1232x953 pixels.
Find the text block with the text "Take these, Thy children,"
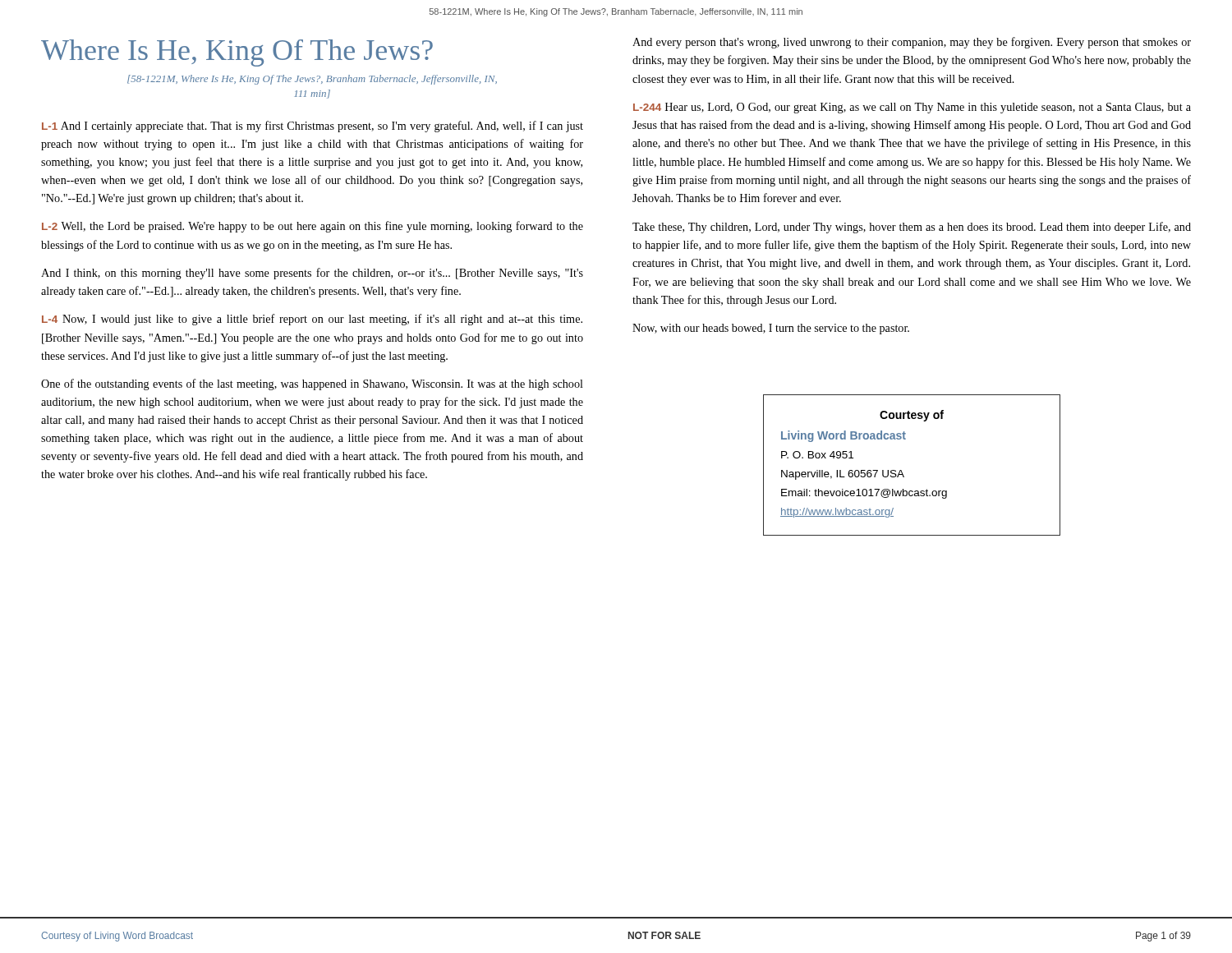pyautogui.click(x=912, y=263)
